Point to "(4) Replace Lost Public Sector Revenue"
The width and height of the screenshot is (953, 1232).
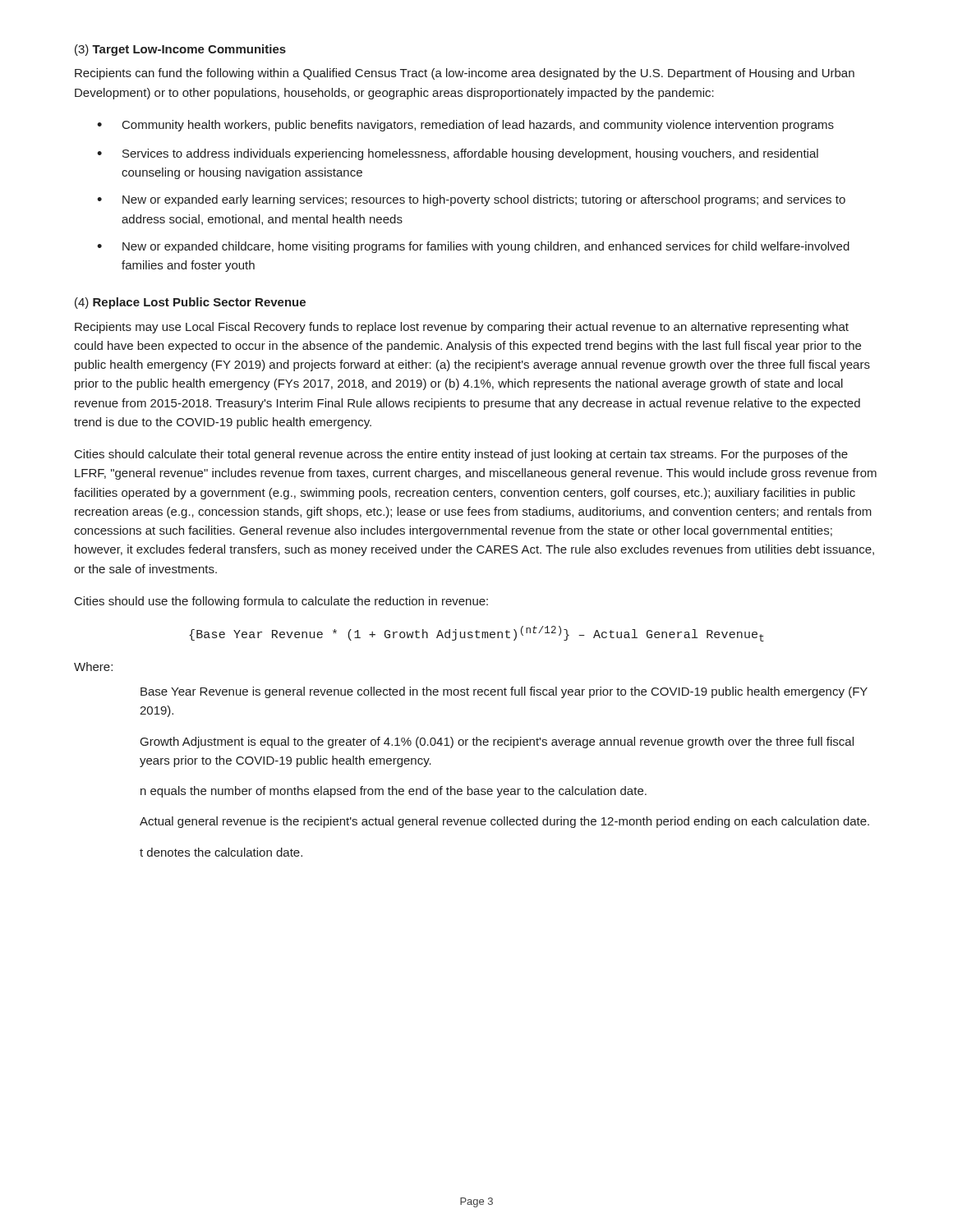(190, 302)
